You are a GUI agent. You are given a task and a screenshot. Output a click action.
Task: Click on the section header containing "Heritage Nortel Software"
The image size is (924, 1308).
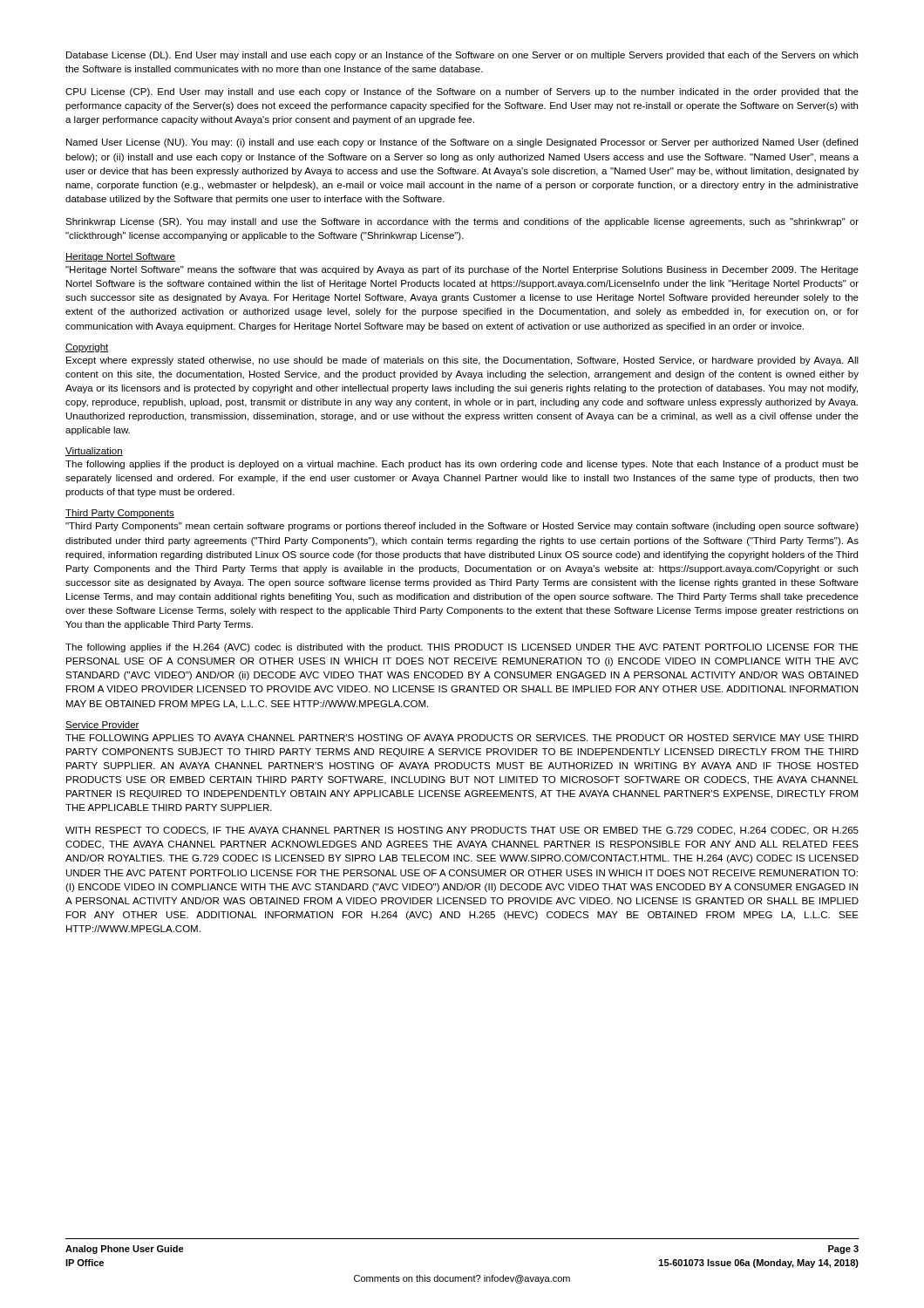[120, 256]
